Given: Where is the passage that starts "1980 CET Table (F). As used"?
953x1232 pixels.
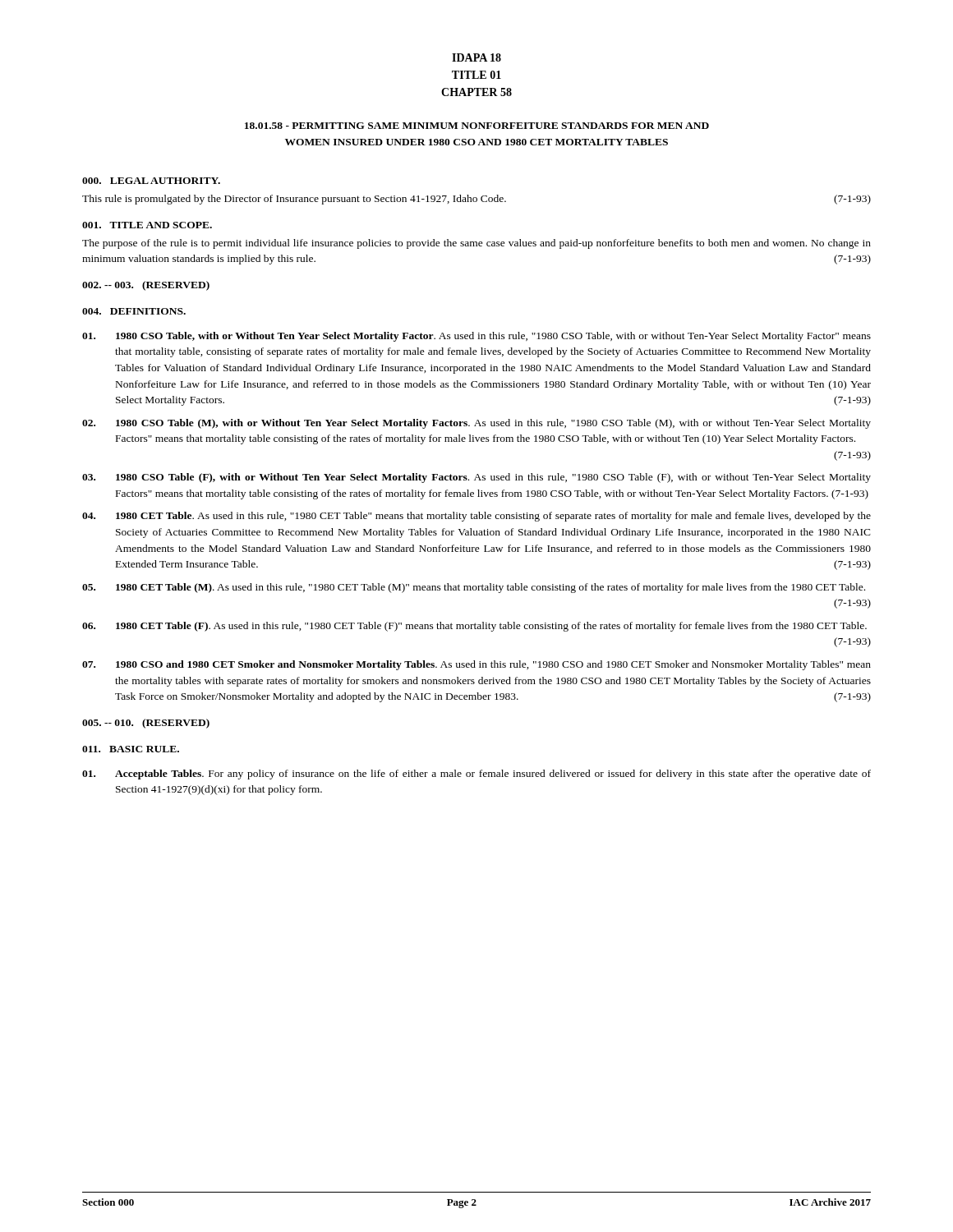Looking at the screenshot, I should click(476, 634).
